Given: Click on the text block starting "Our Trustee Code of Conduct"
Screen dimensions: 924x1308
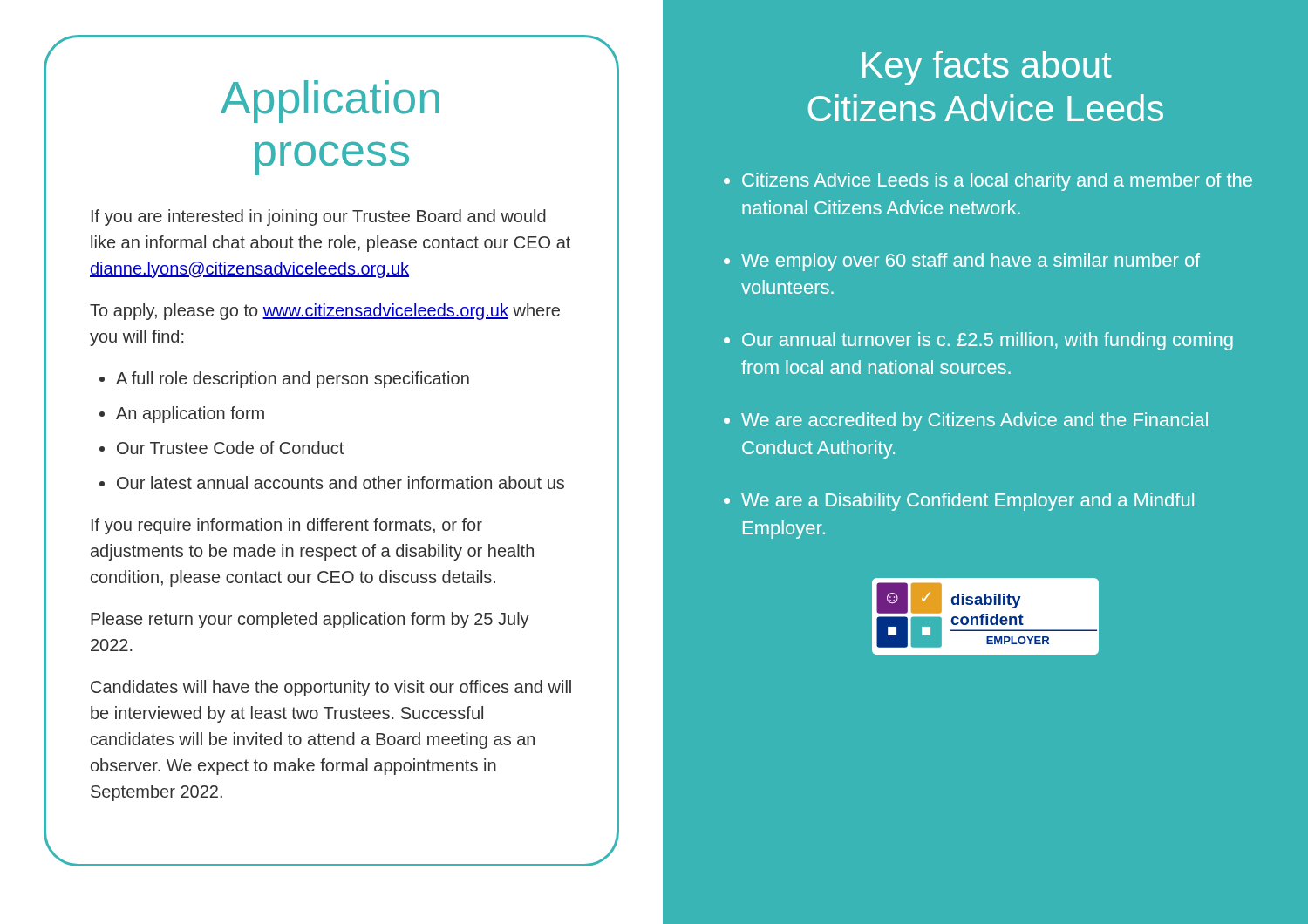Looking at the screenshot, I should point(230,448).
